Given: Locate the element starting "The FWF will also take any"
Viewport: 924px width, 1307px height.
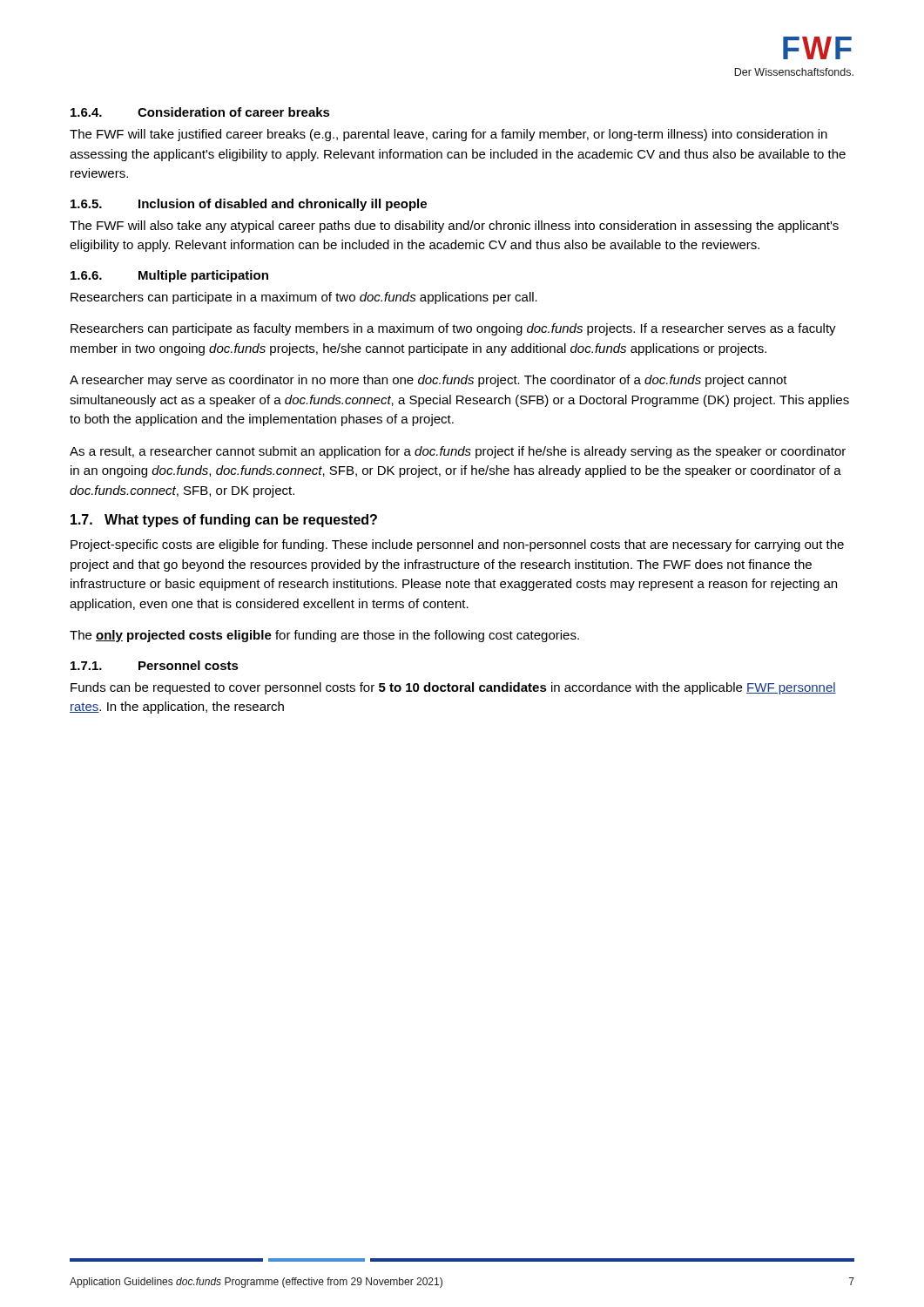Looking at the screenshot, I should (x=462, y=235).
